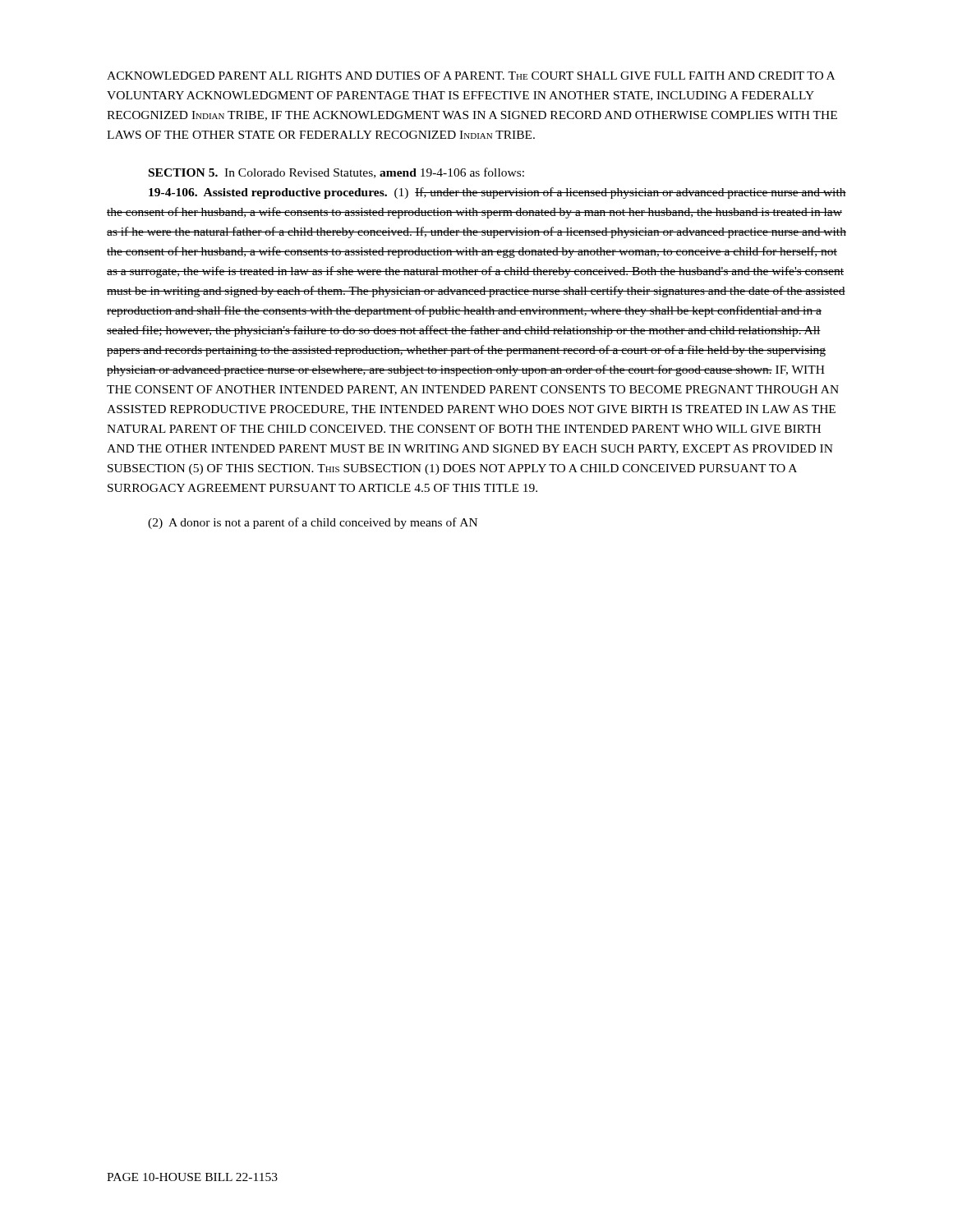Point to the block beginning "(2) A donor is not a parent of"
The height and width of the screenshot is (1232, 953).
[313, 523]
